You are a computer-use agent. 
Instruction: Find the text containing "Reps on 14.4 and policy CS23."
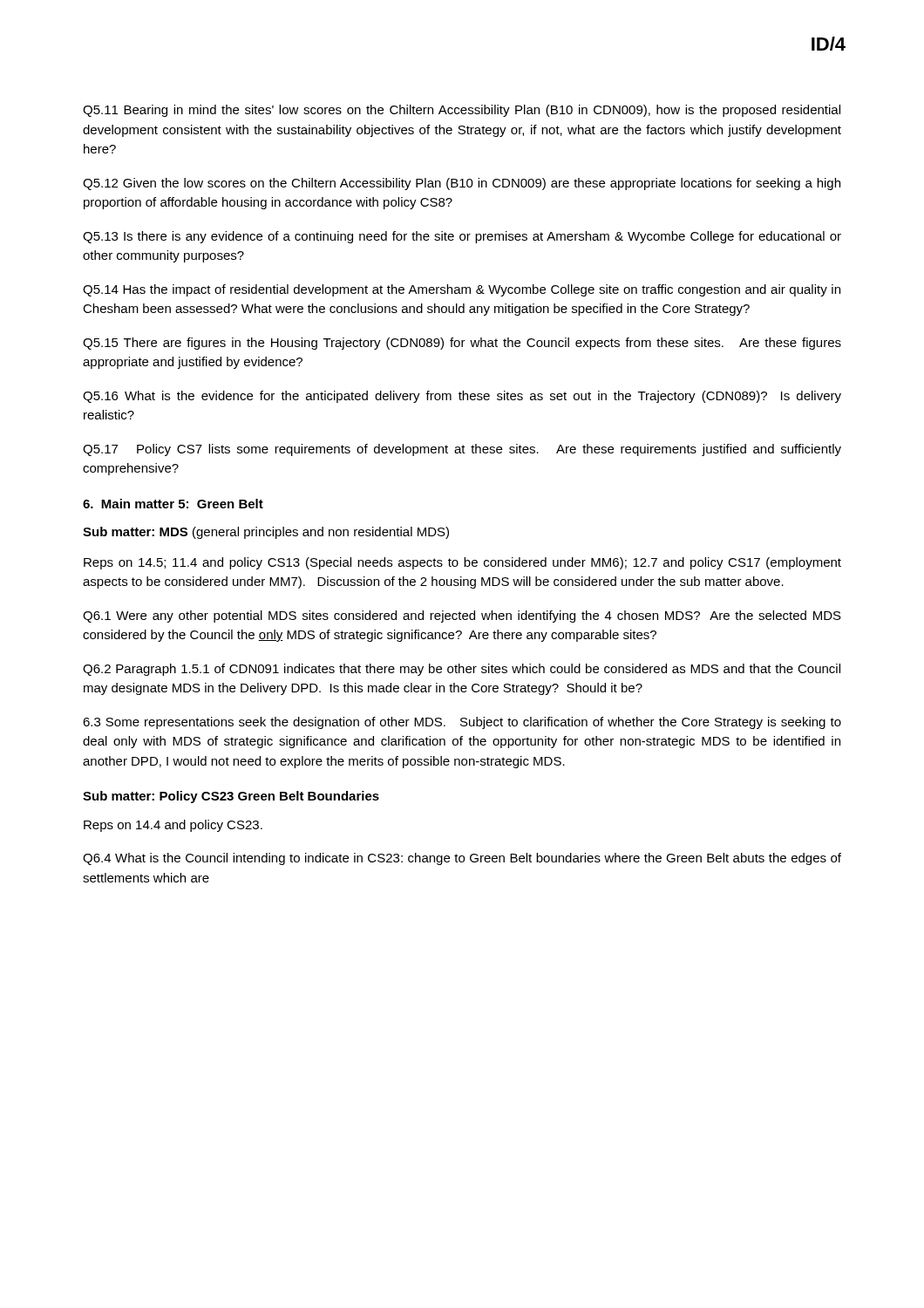point(173,824)
